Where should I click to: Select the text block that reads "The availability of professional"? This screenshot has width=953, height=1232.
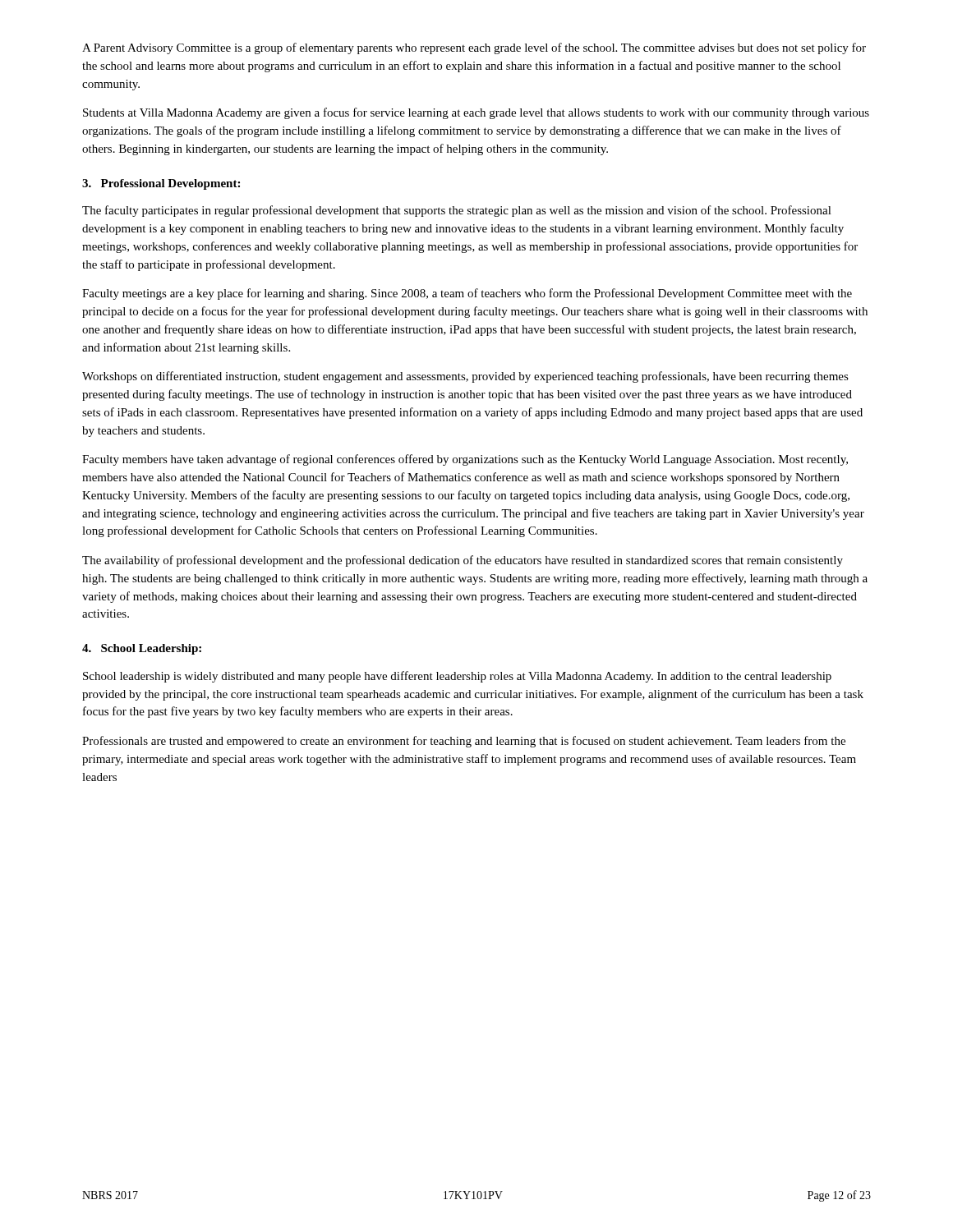click(x=475, y=587)
